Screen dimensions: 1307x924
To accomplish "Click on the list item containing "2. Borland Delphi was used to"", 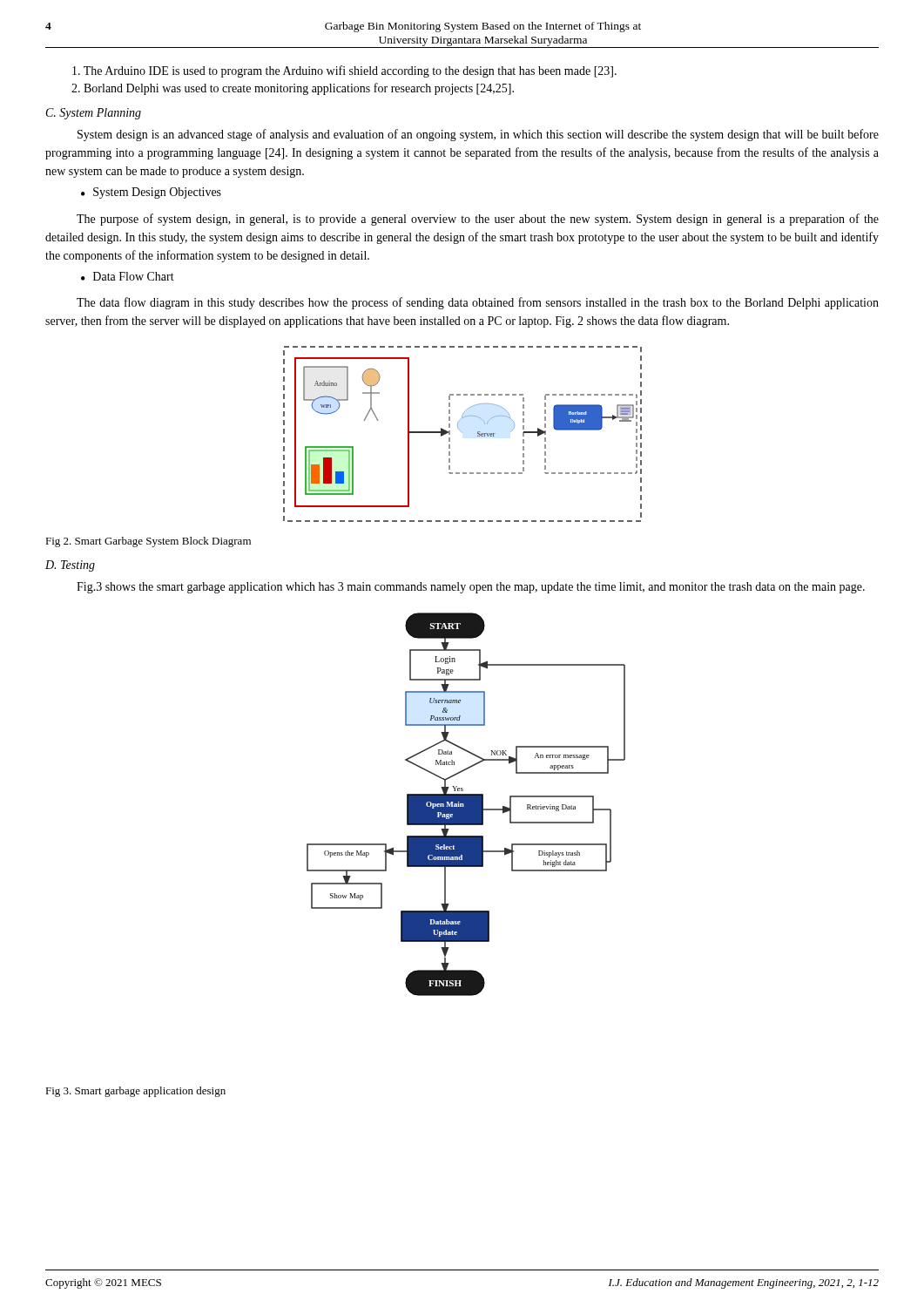I will [293, 88].
